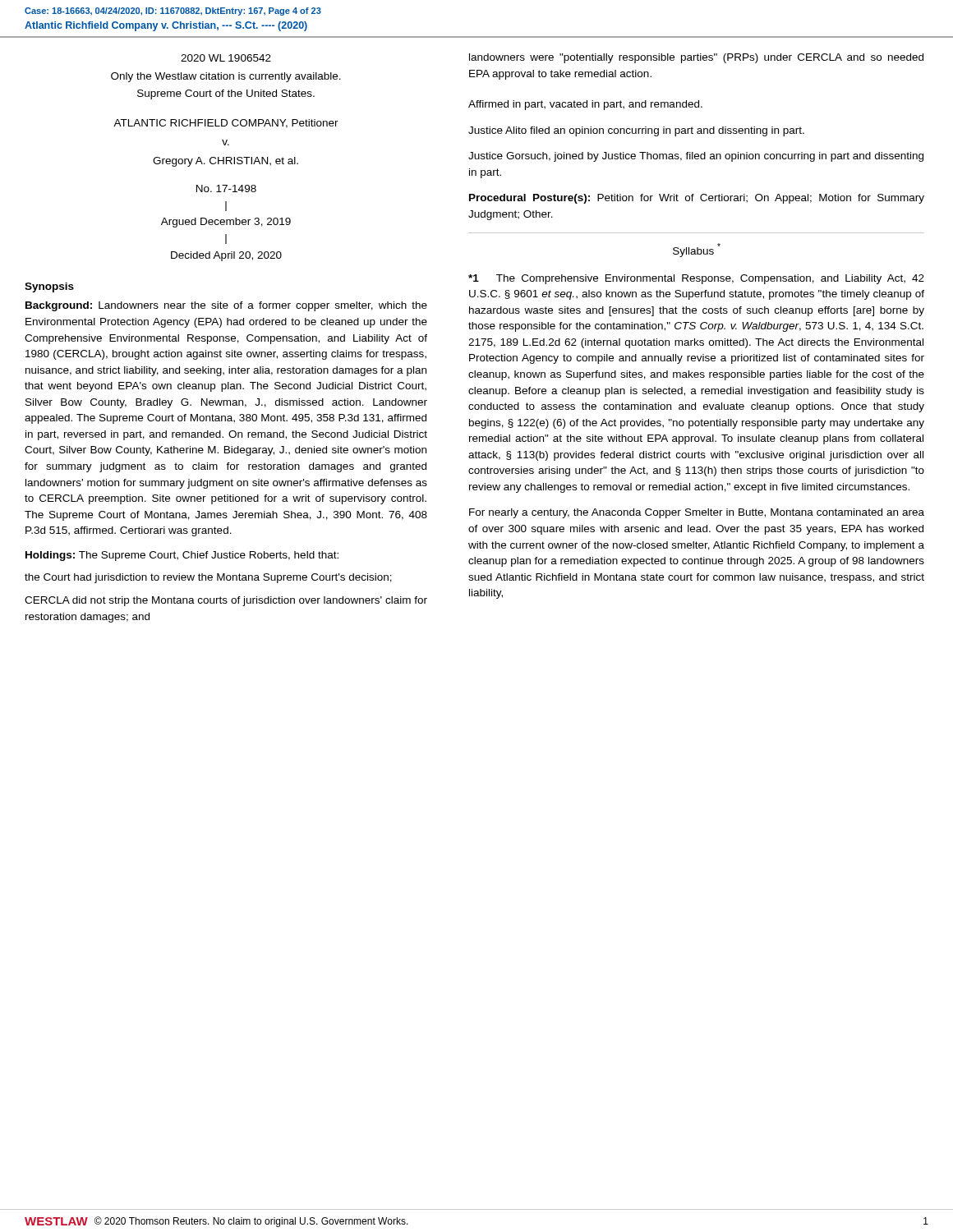Screen dimensions: 1232x953
Task: Click on the region starting "2020 WL 1906542 Only the Westlaw citation"
Action: tap(226, 76)
